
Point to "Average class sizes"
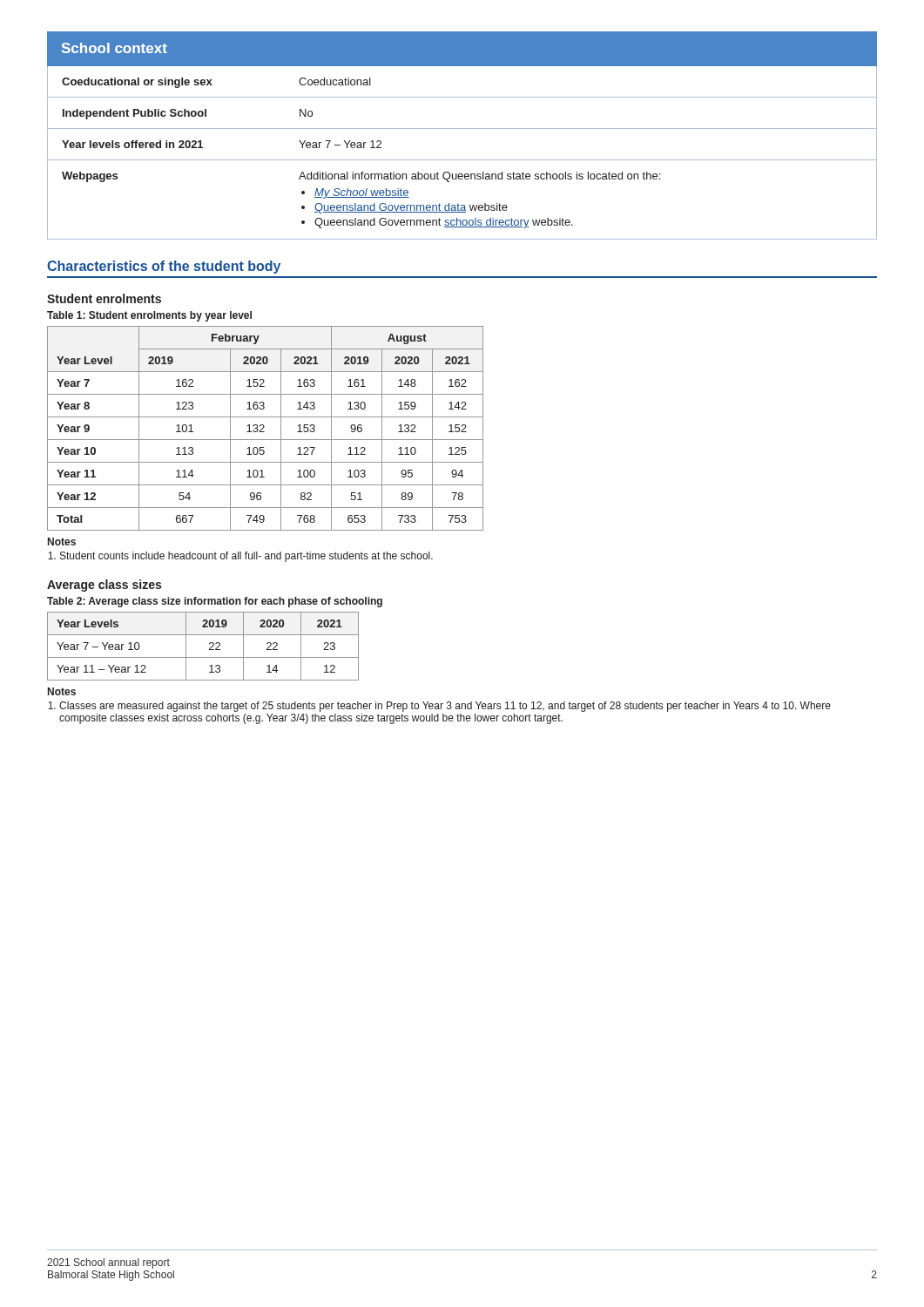[x=104, y=585]
